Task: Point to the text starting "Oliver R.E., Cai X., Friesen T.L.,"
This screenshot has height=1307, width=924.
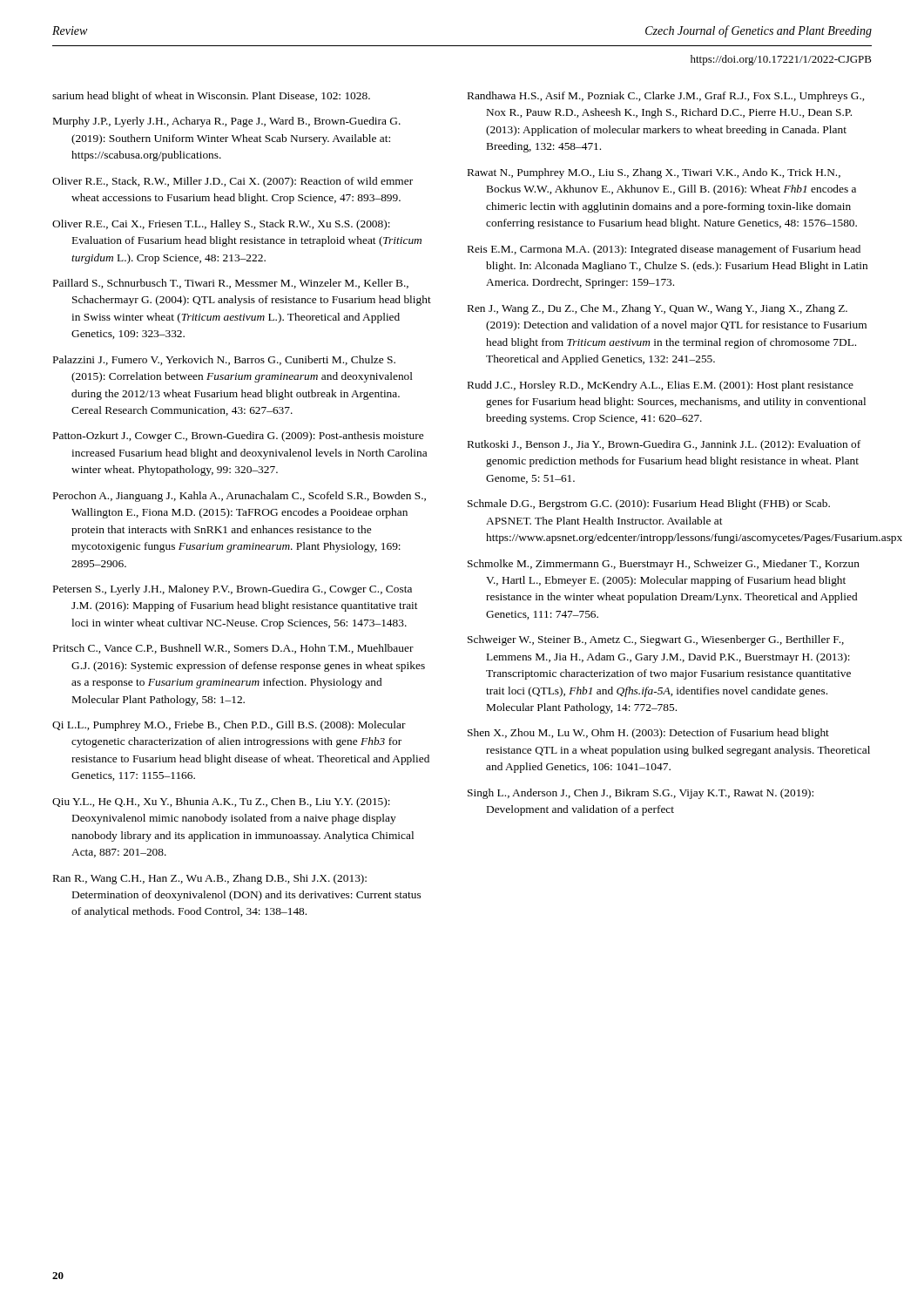Action: coord(237,240)
